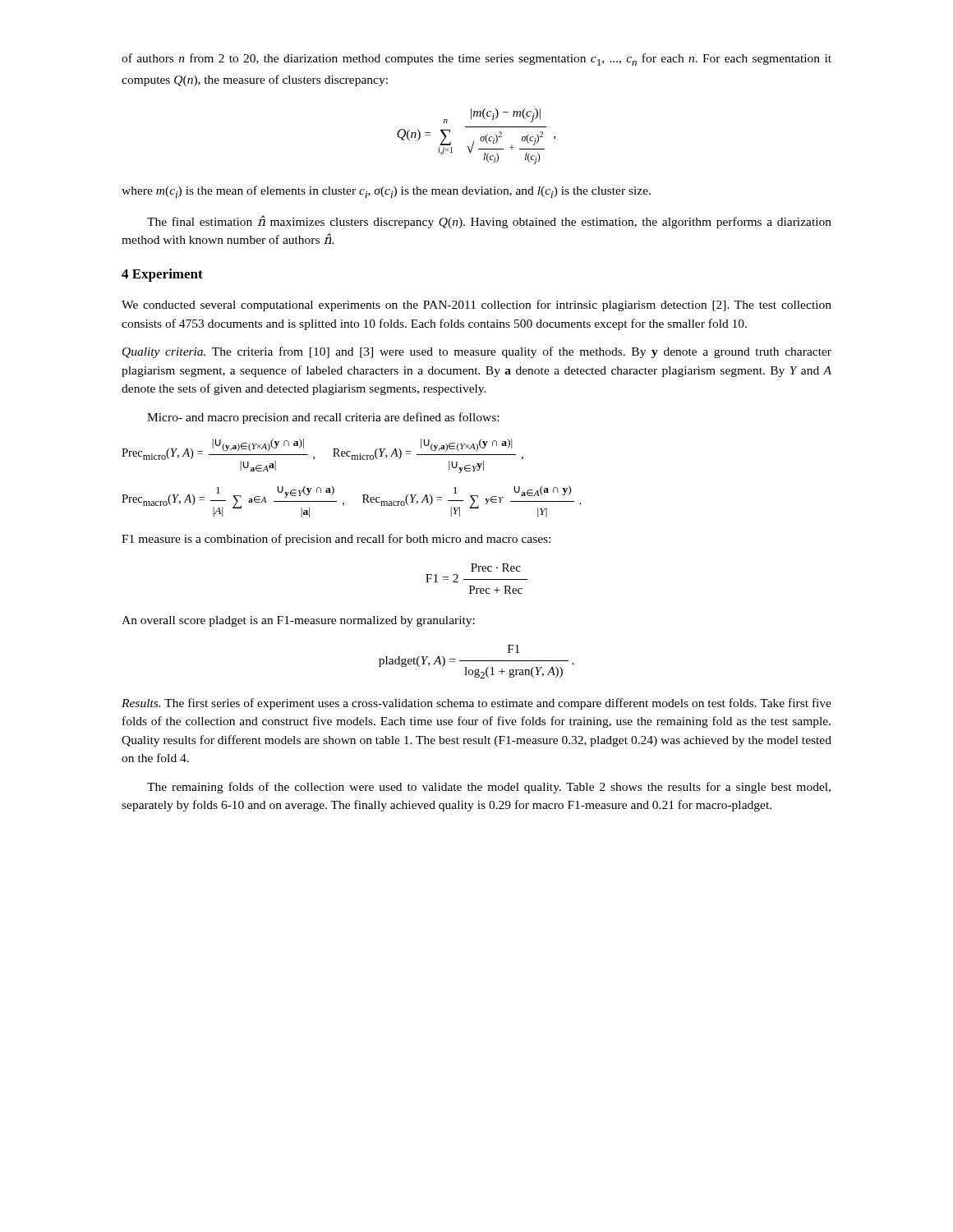Viewport: 953px width, 1232px height.
Task: Select the text block starting "F1 = 2 Prec ·"
Action: tap(476, 579)
